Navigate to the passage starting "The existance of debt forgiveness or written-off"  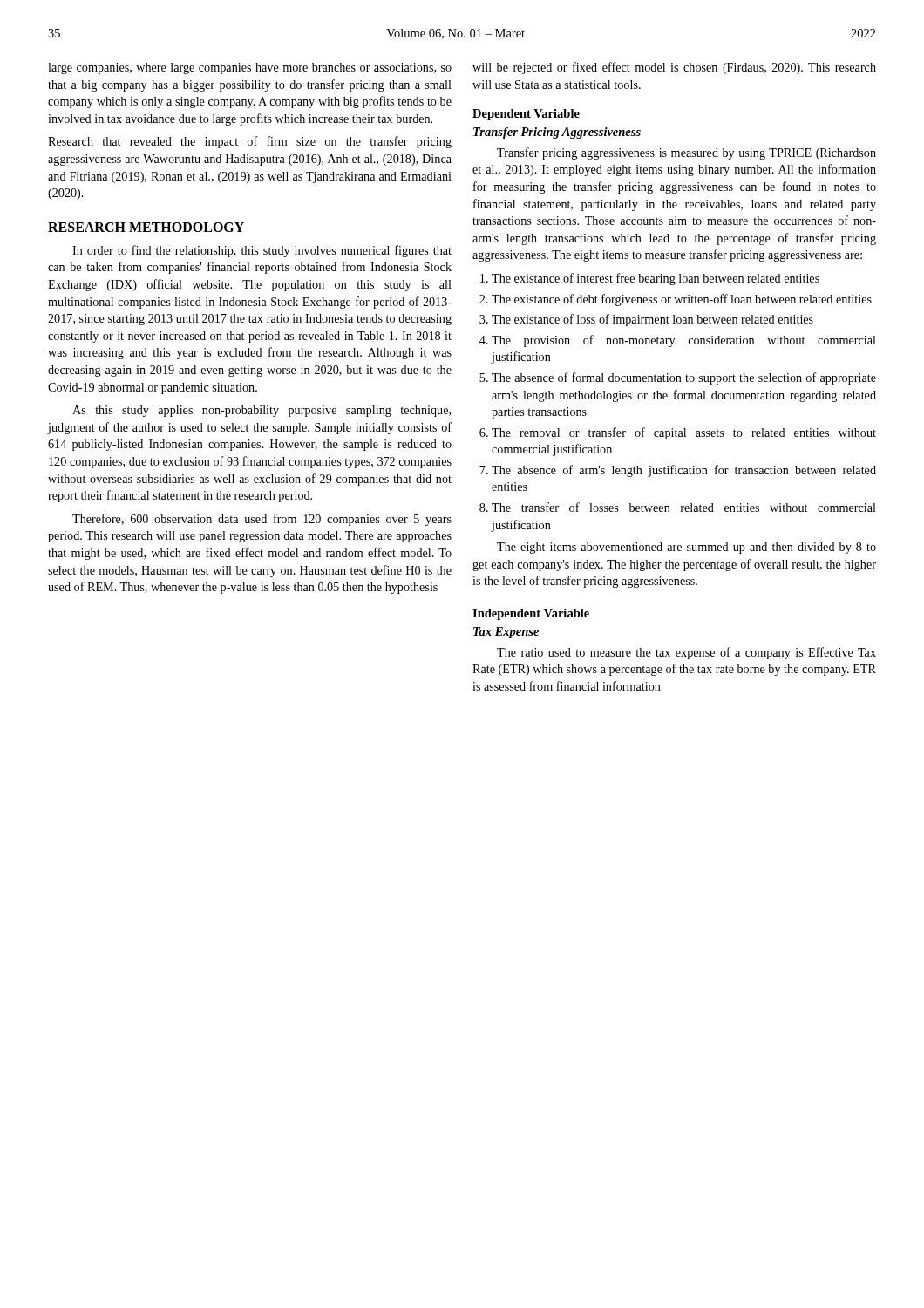click(682, 299)
